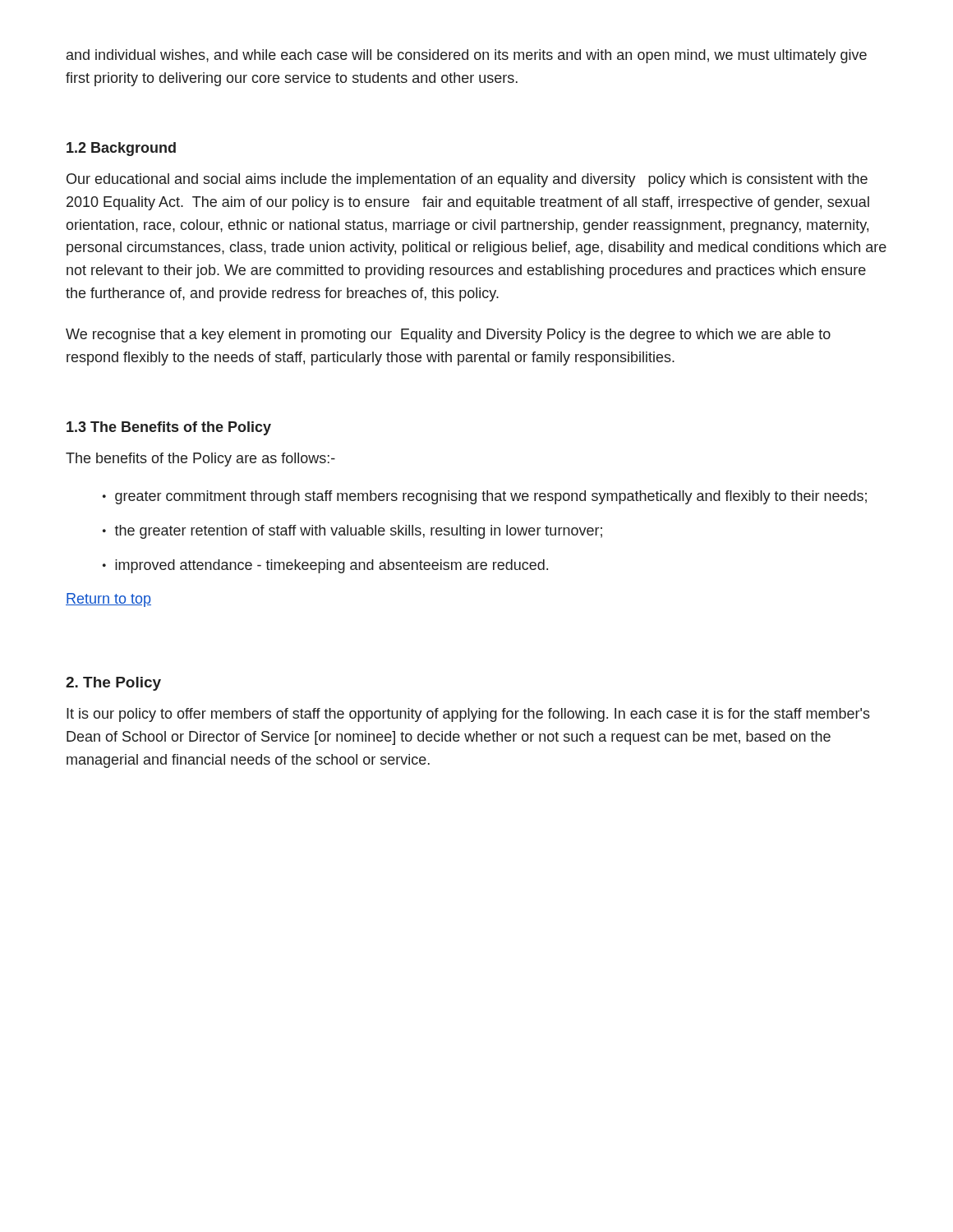Click the passage that begins "● improved attendance"
Viewport: 953px width, 1232px height.
(x=326, y=565)
